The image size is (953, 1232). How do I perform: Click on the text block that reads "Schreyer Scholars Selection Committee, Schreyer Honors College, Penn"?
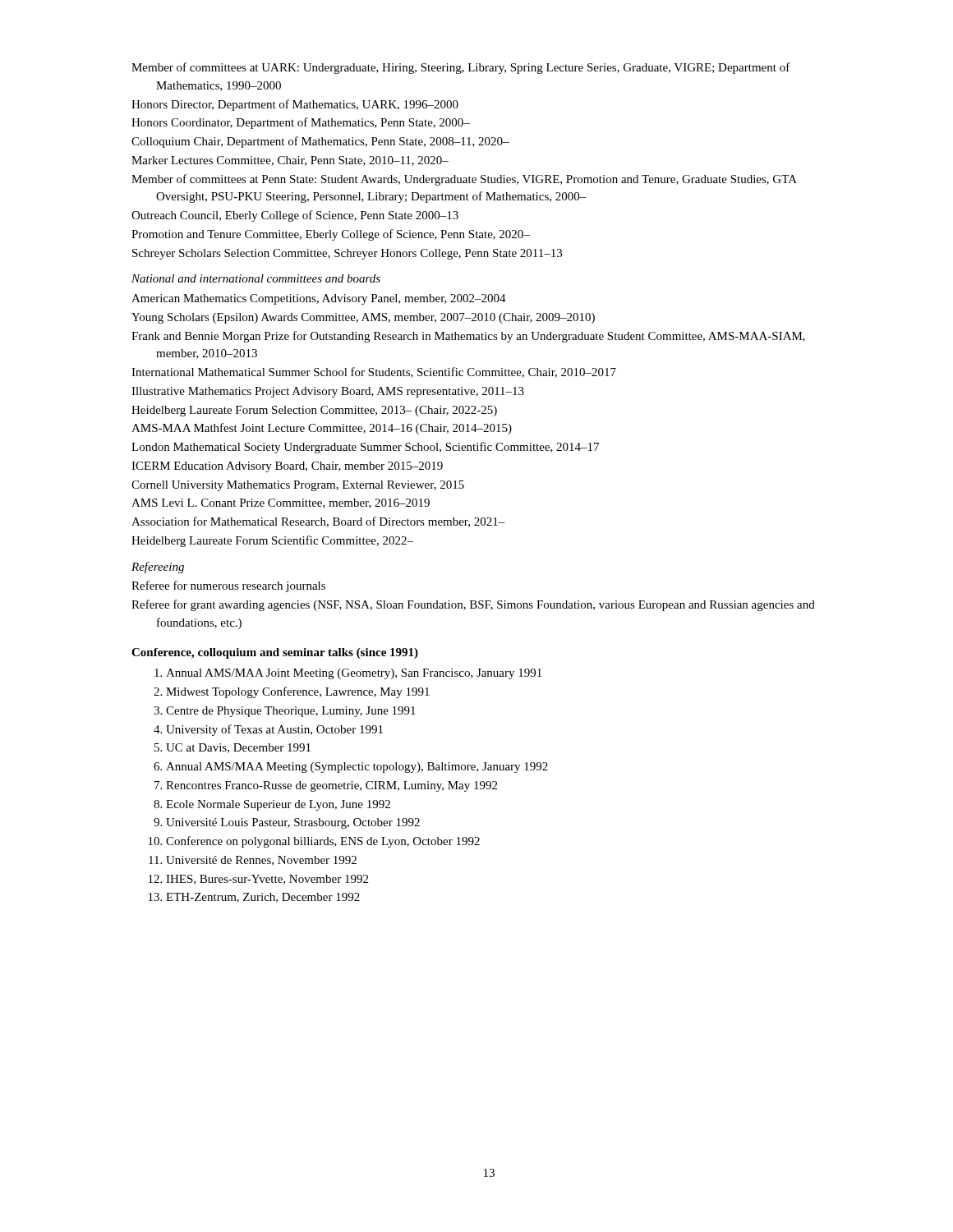pyautogui.click(x=347, y=253)
